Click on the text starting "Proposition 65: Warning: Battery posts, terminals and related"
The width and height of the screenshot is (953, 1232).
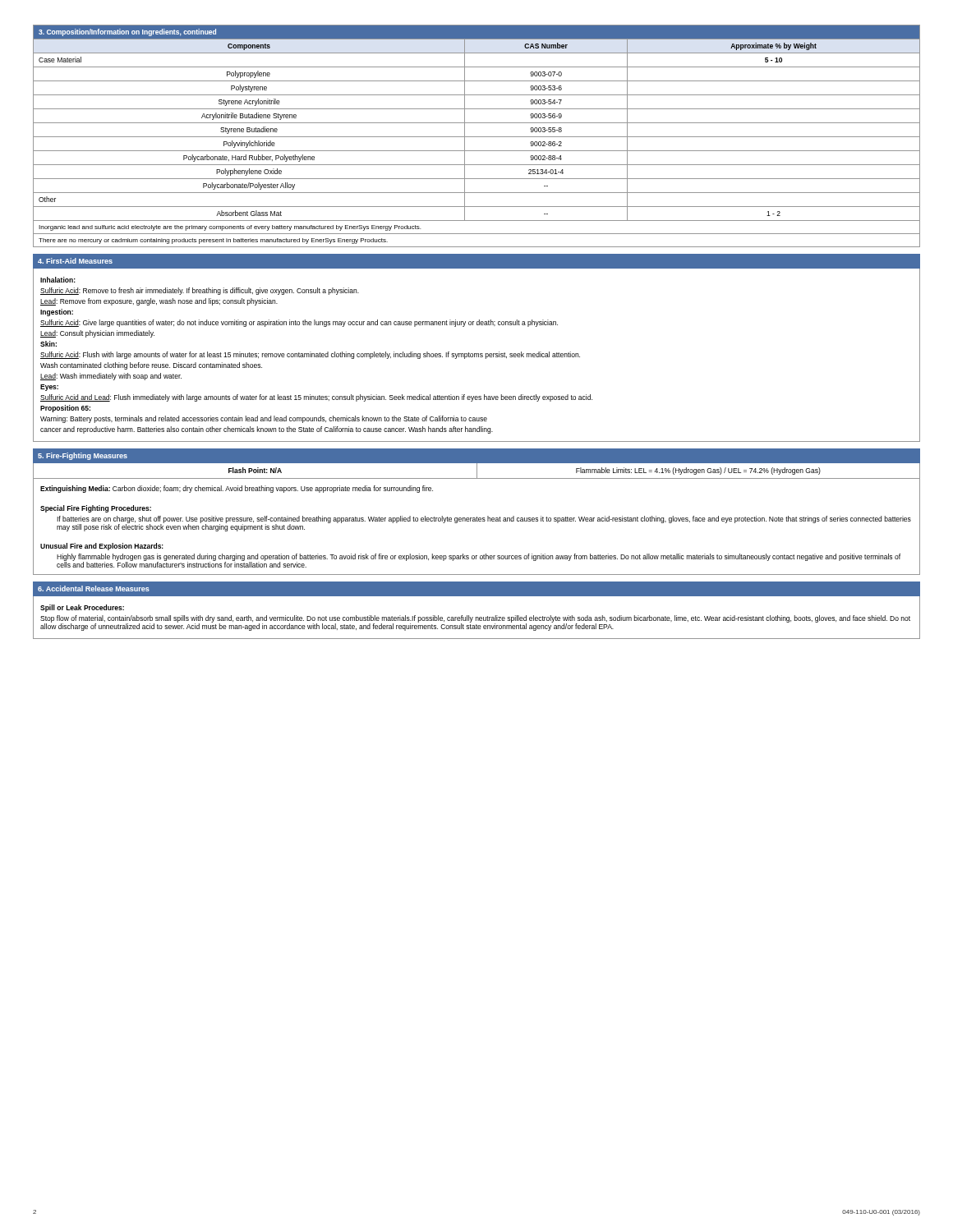(x=476, y=419)
